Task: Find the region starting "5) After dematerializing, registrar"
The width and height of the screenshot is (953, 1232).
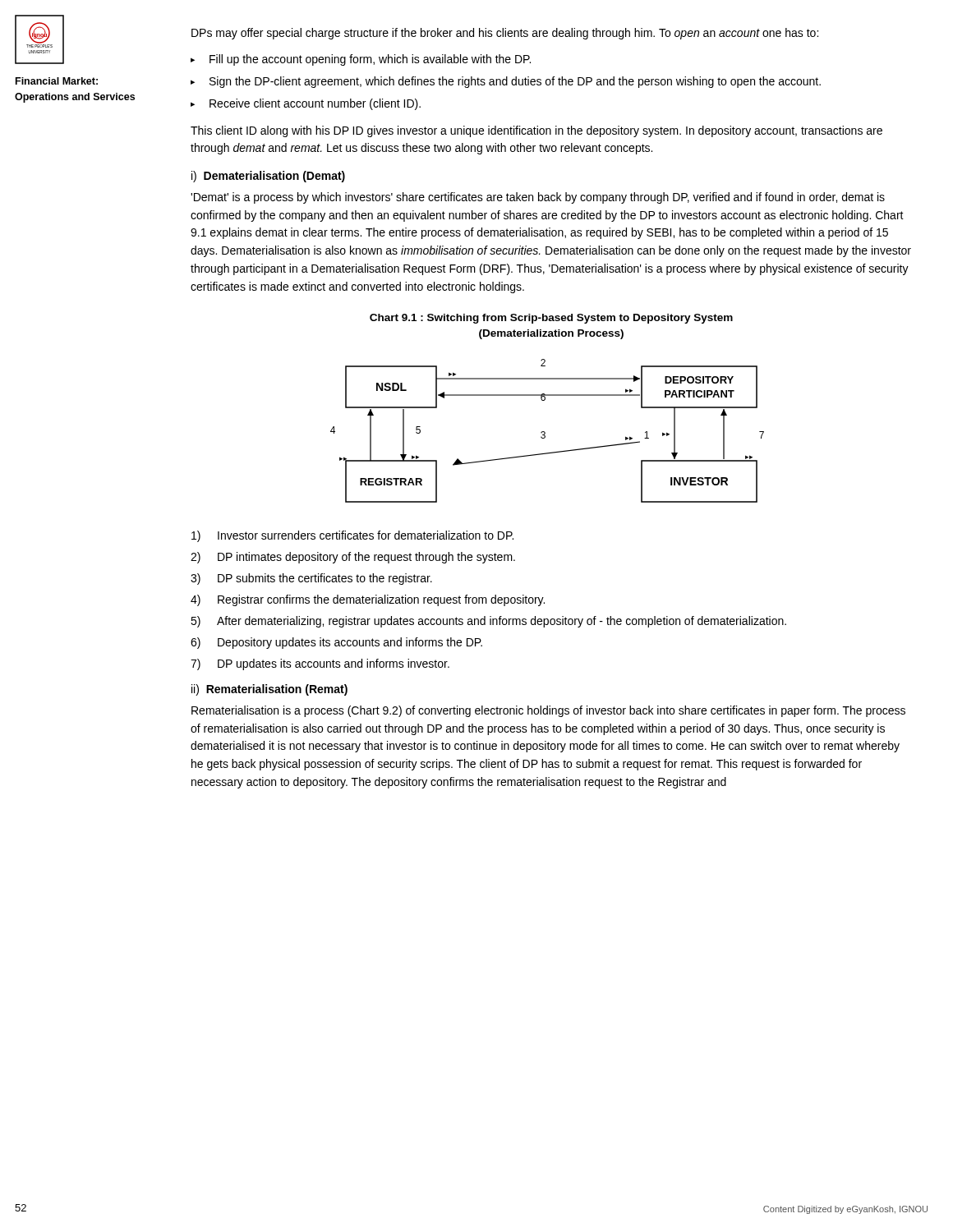Action: [489, 621]
